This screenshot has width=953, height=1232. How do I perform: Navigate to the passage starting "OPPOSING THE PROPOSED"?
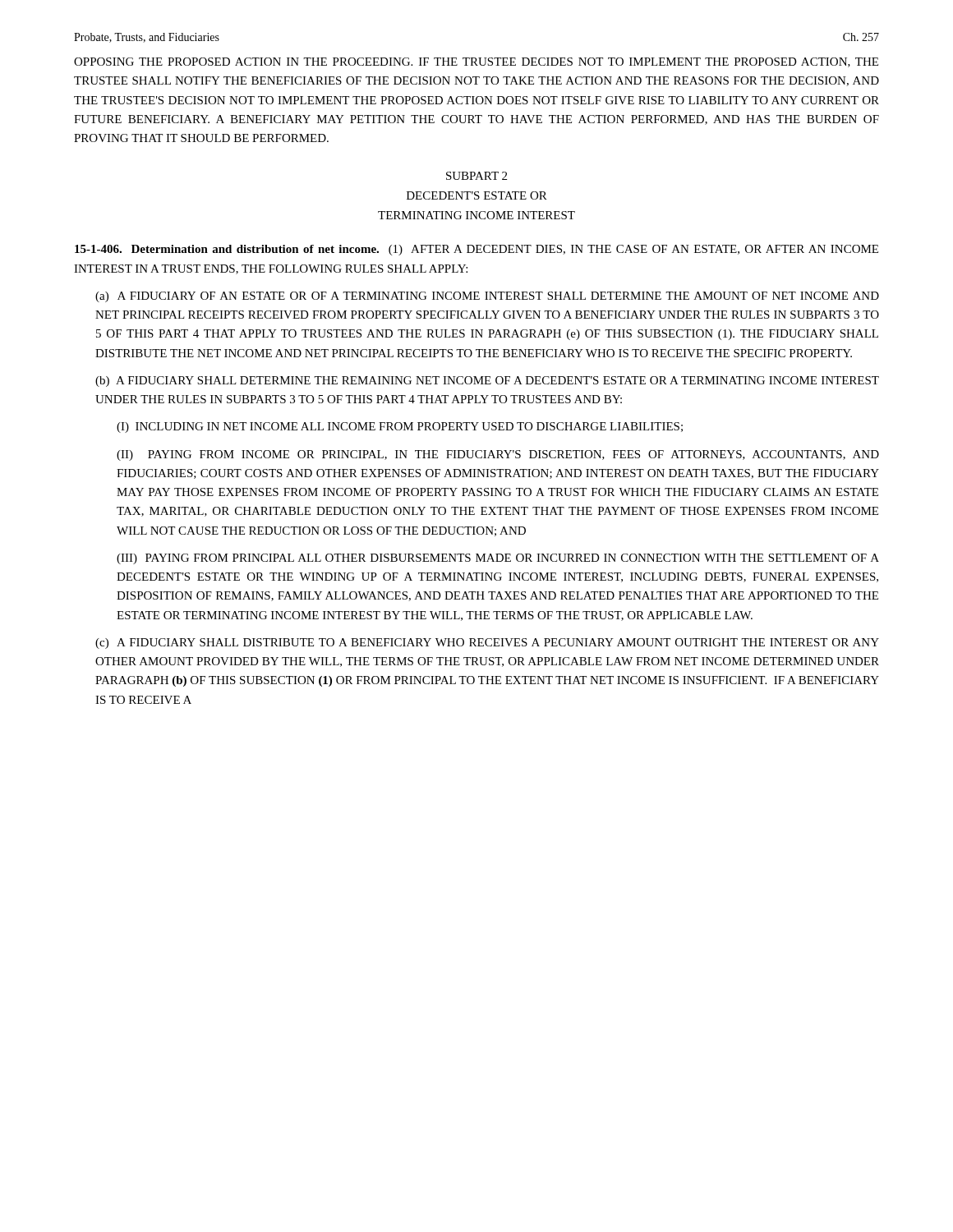tap(476, 100)
